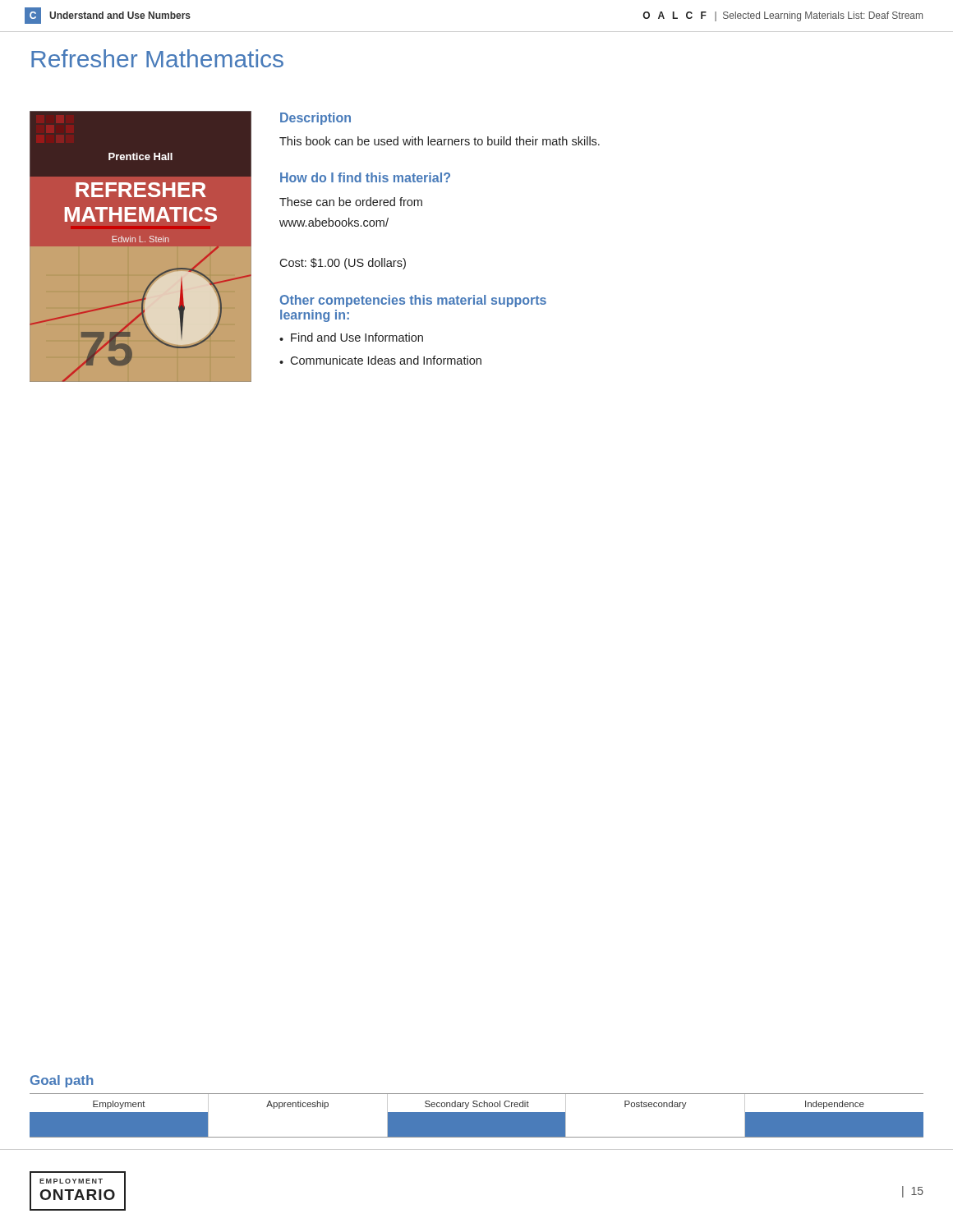
Task: Locate the text "How do I find this material?"
Action: tap(365, 178)
